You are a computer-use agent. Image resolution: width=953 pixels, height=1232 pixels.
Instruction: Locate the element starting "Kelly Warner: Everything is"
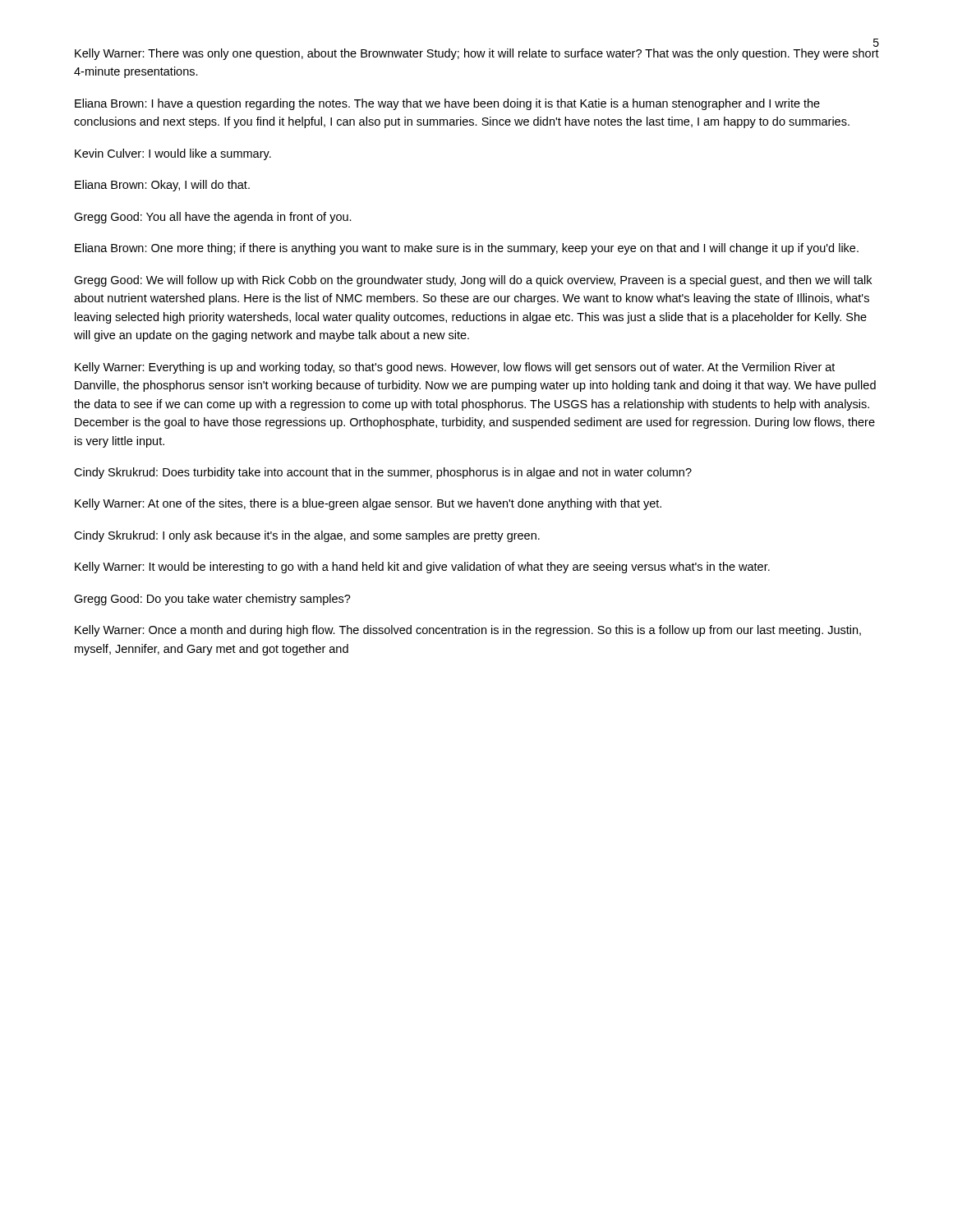pos(475,404)
